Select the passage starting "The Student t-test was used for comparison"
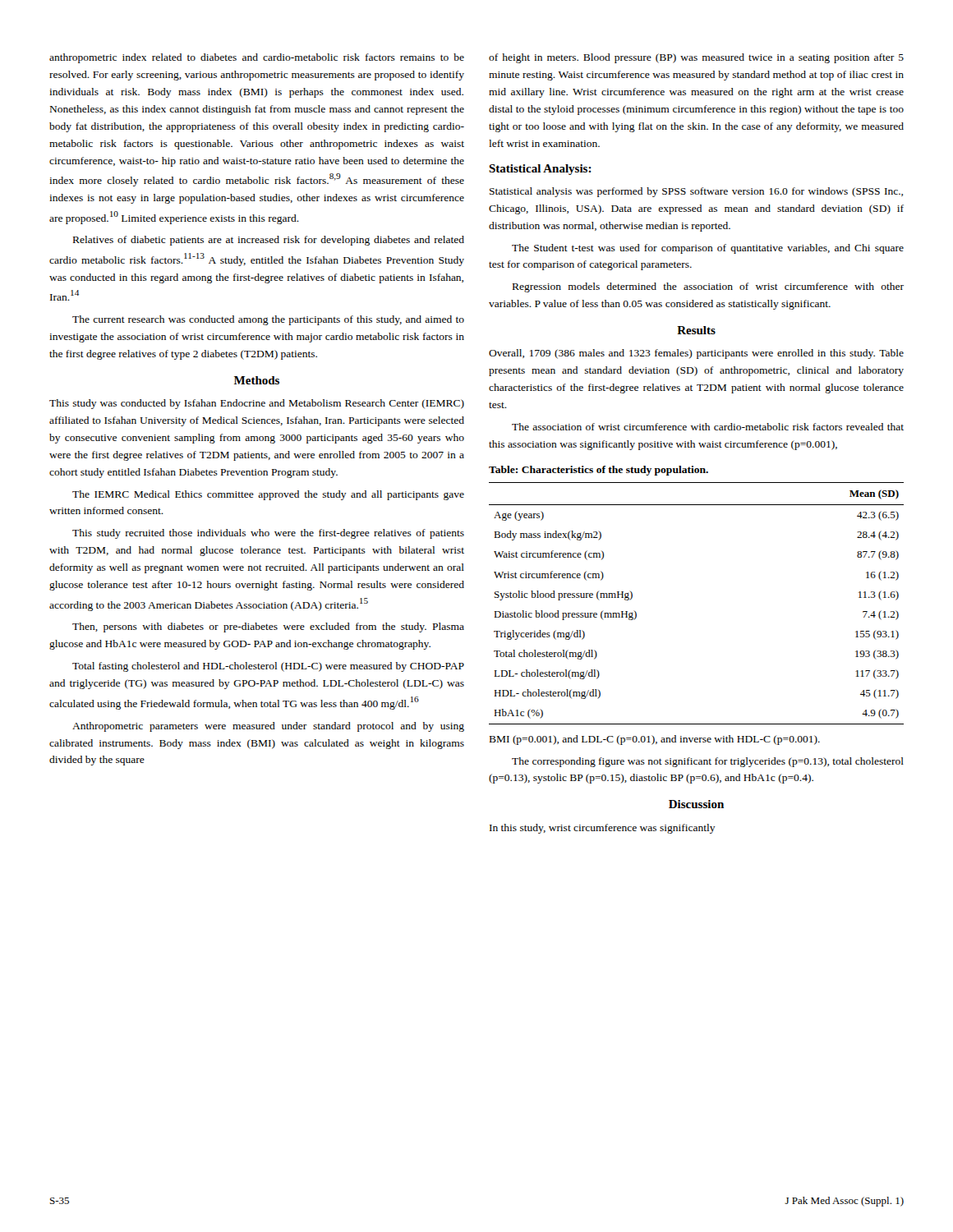 coord(696,257)
